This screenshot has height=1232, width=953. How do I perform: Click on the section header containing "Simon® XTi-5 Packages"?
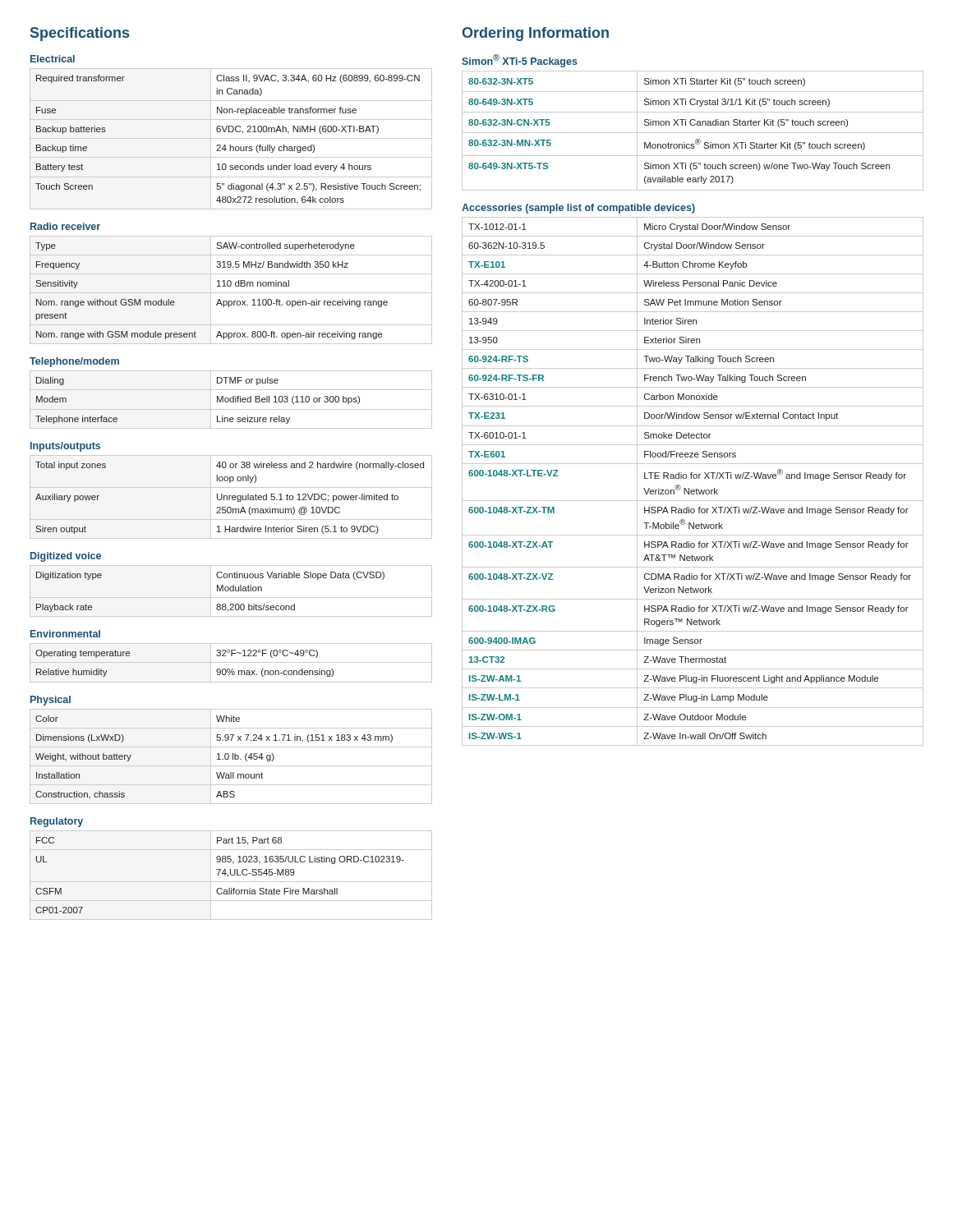(693, 60)
